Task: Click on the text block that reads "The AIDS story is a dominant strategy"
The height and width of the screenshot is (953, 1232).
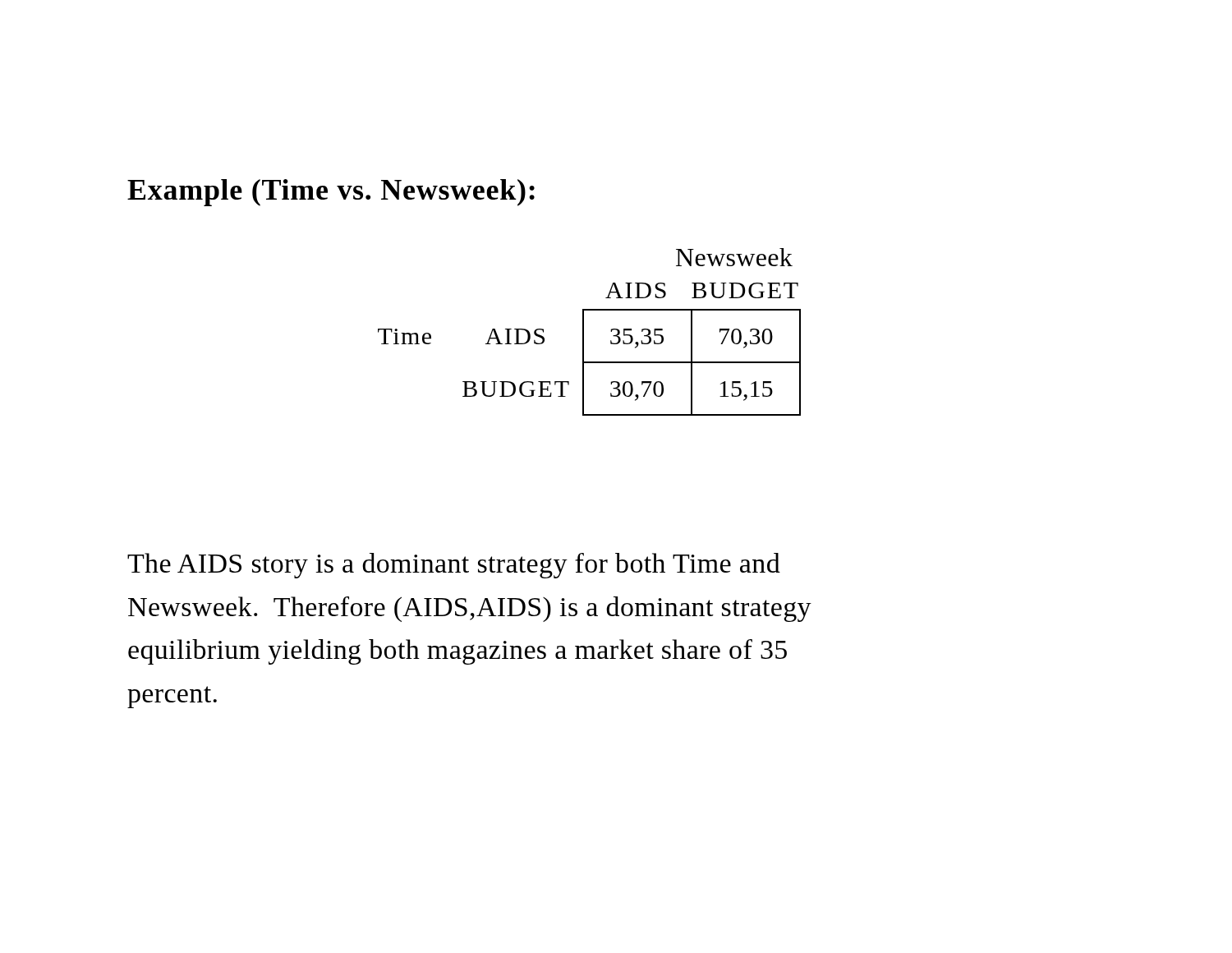Action: click(x=469, y=628)
